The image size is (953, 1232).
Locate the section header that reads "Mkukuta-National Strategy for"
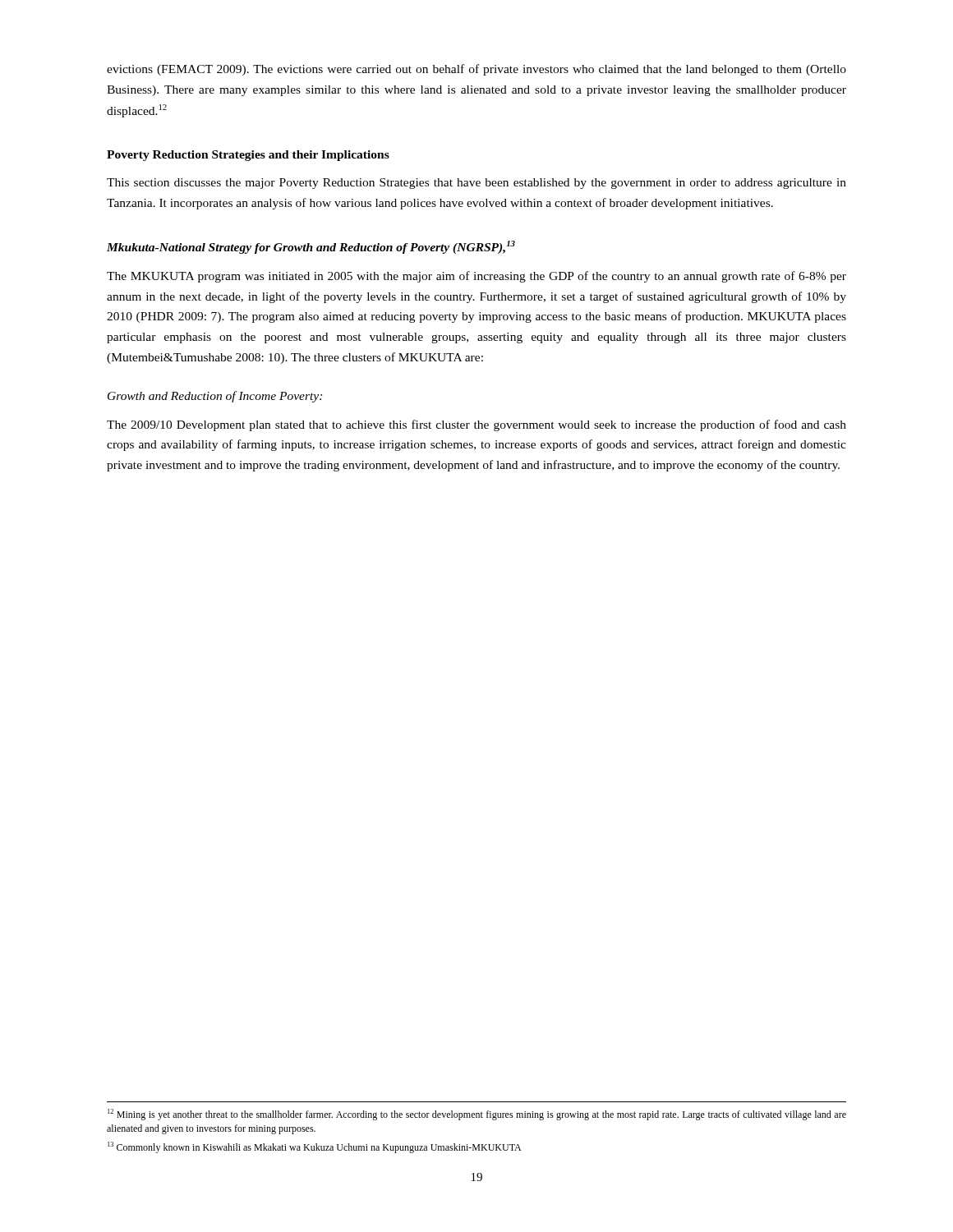[476, 247]
